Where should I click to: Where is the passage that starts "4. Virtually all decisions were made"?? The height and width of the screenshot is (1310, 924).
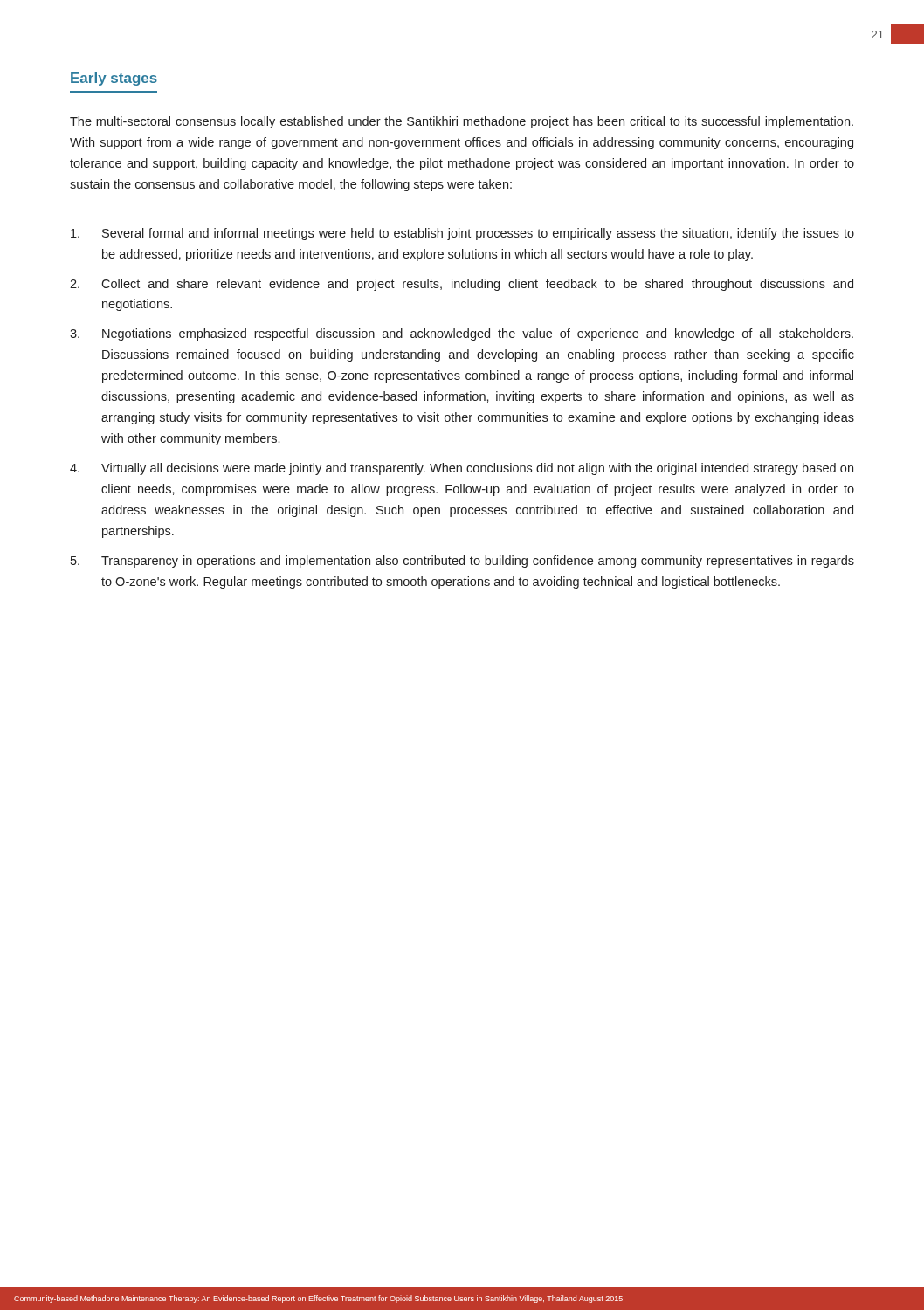coord(462,500)
